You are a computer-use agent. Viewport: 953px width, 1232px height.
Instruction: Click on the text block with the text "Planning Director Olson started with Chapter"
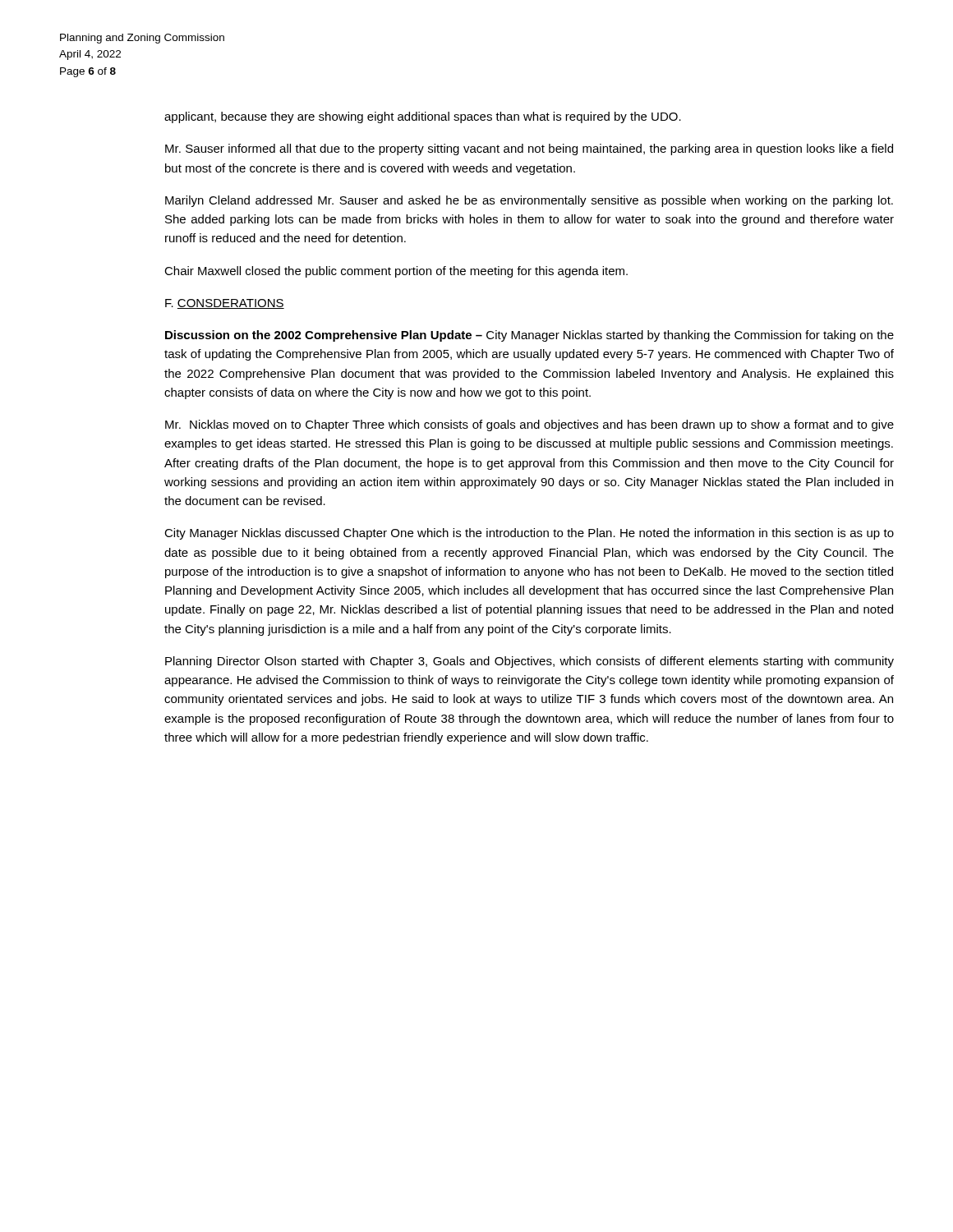(x=529, y=699)
